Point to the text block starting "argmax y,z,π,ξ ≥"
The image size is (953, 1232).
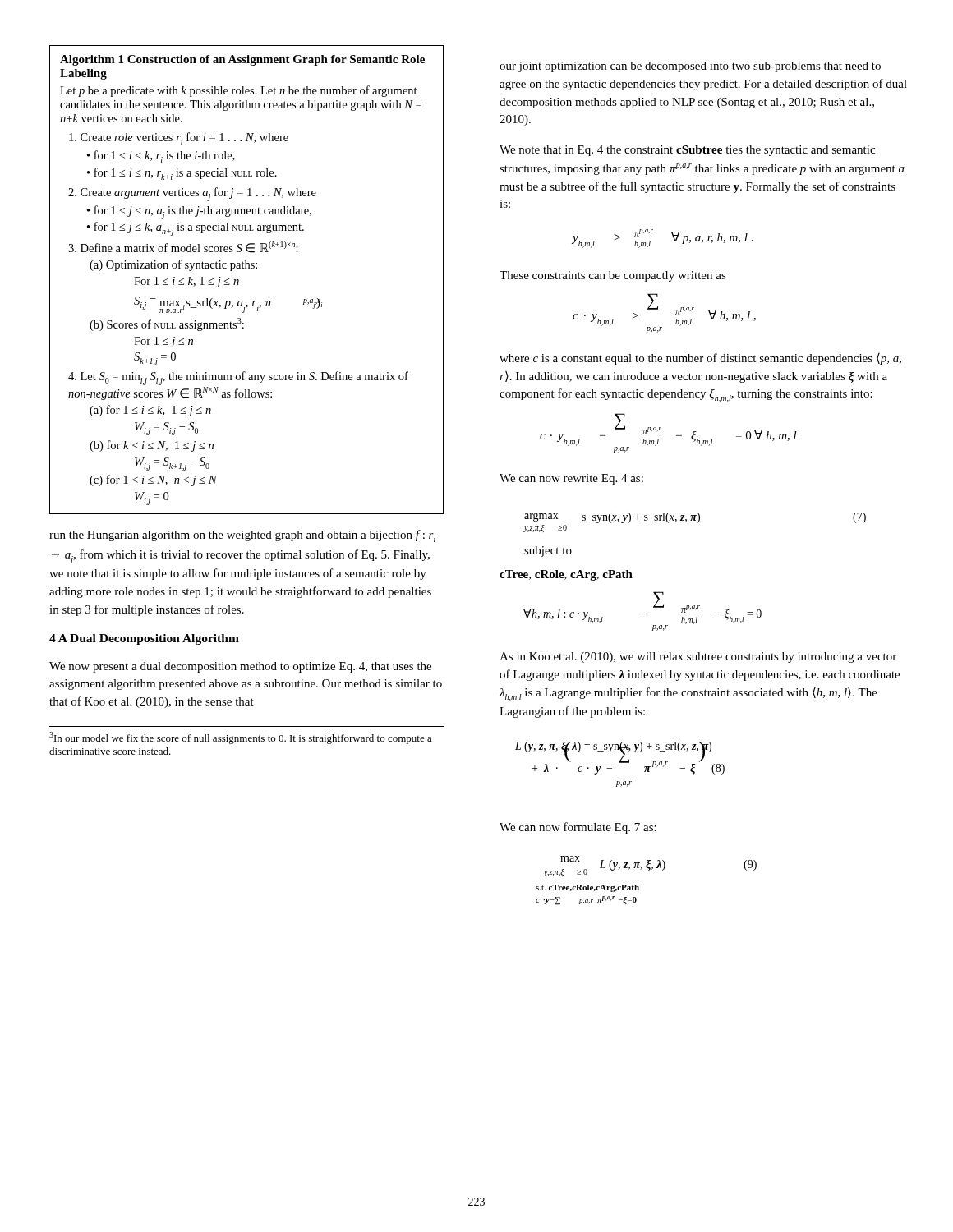pos(695,518)
